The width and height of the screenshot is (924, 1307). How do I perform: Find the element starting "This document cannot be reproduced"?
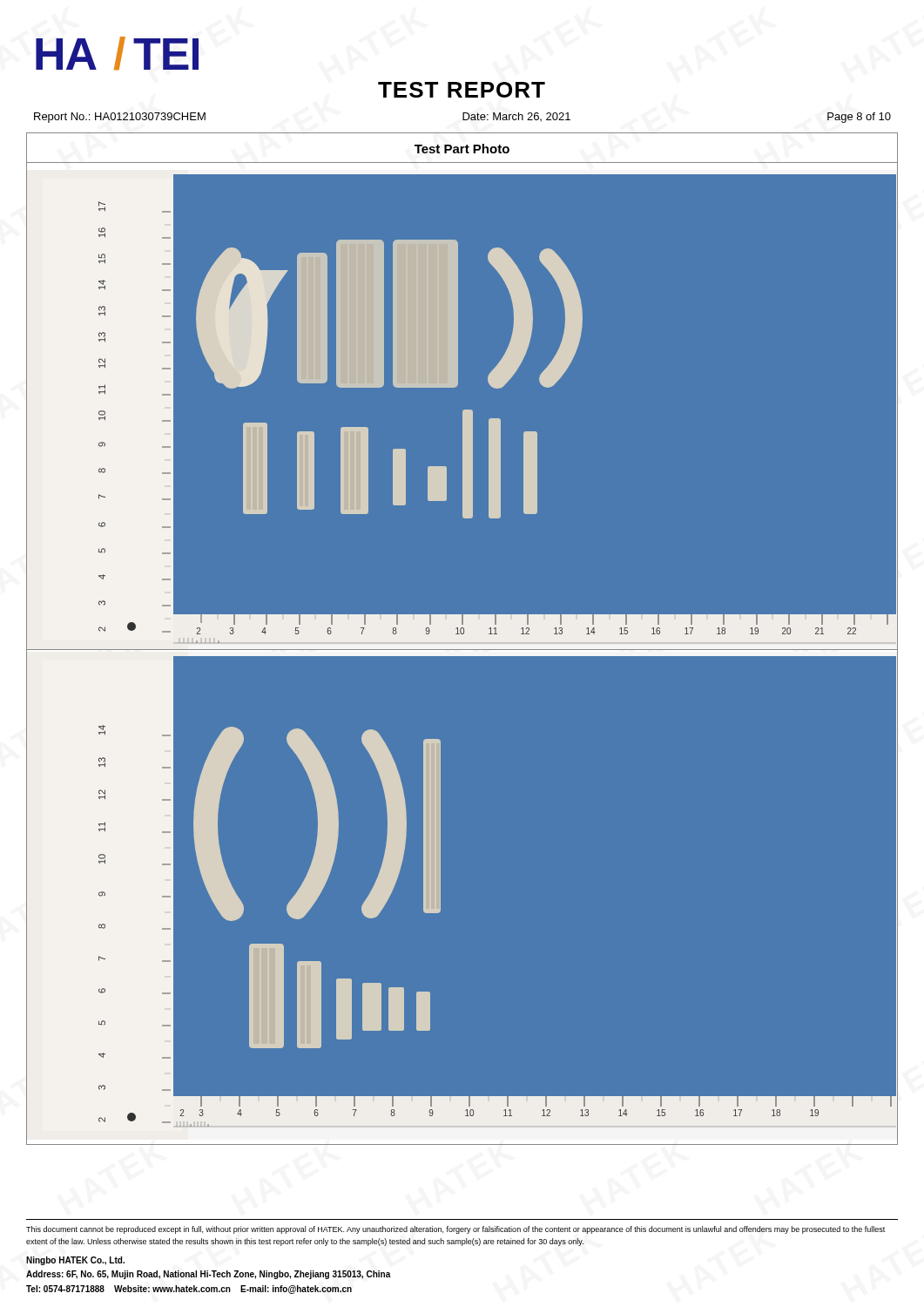pos(456,1235)
